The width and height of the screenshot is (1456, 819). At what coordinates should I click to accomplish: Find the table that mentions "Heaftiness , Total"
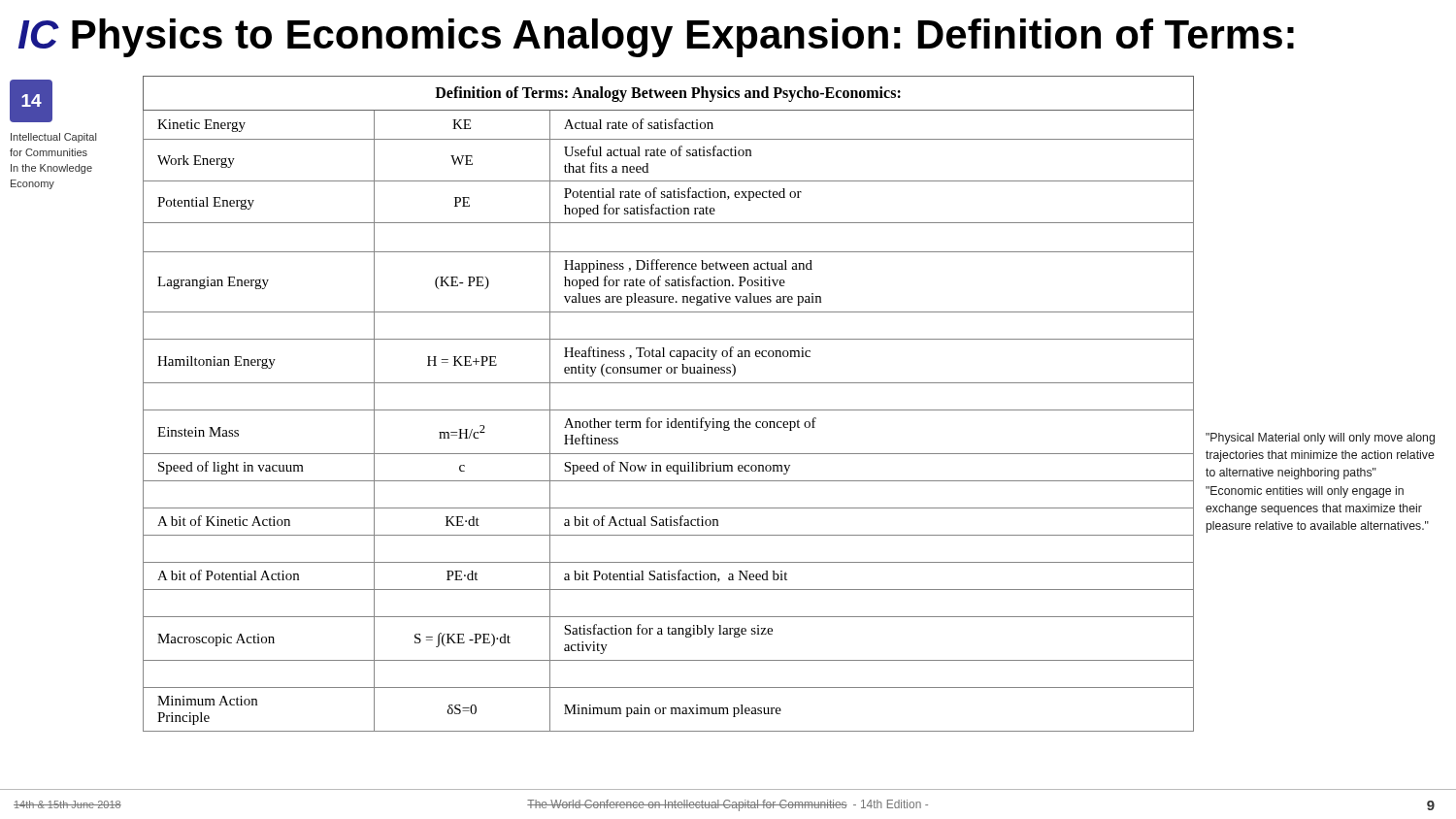pos(668,404)
